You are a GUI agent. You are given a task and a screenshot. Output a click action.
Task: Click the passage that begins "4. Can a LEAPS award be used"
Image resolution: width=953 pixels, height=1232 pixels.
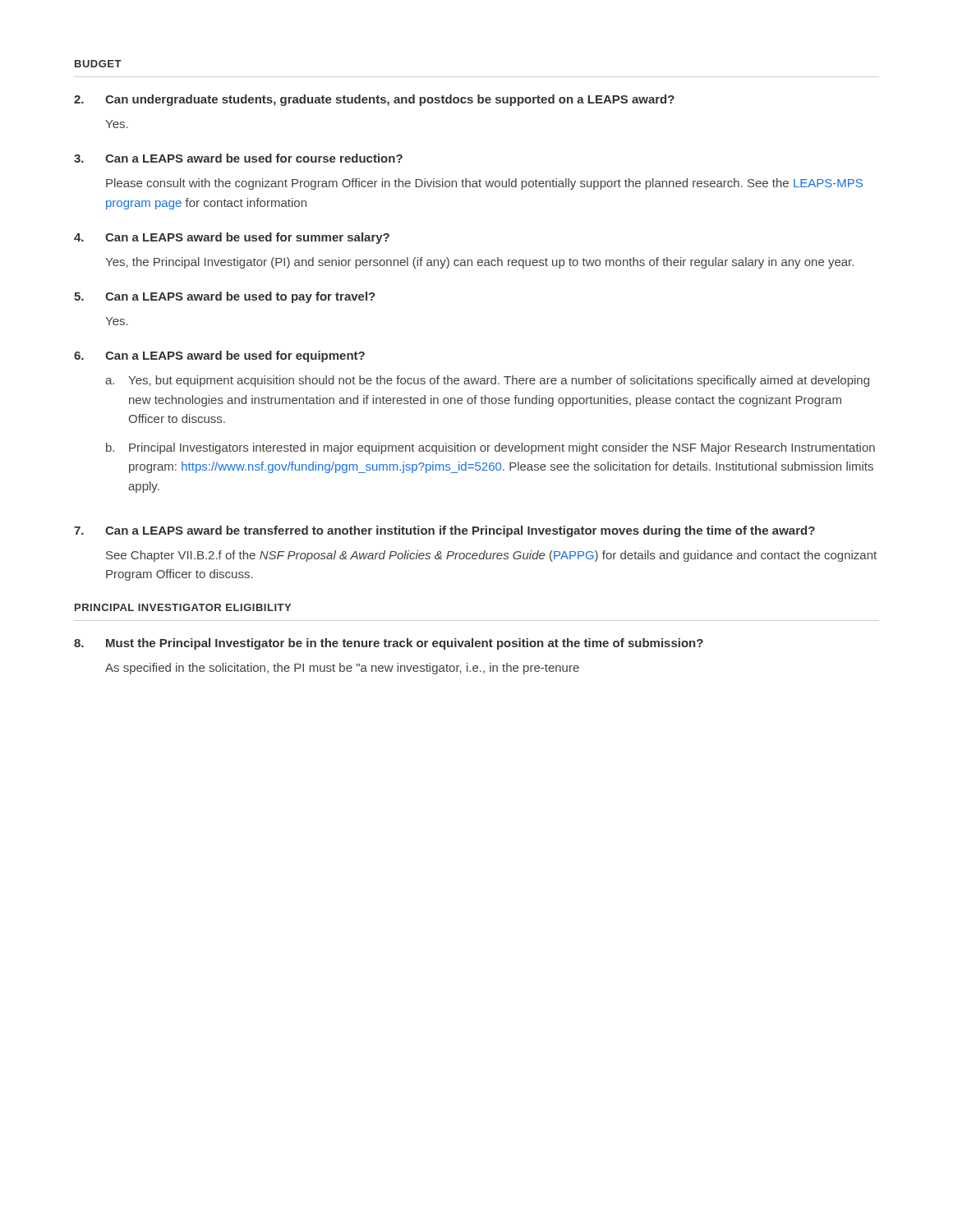tap(476, 250)
